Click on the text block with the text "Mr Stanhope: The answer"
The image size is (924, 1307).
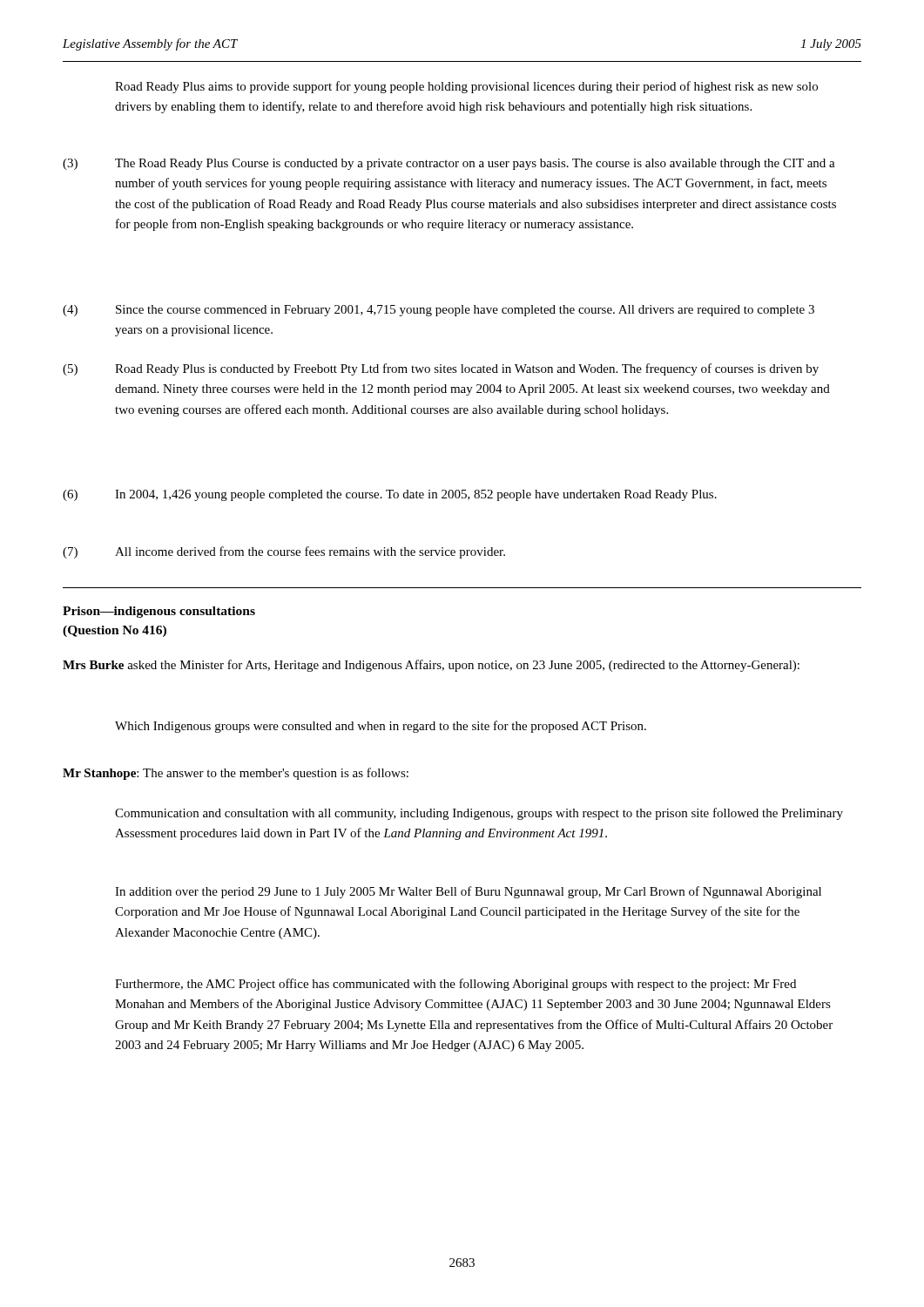coord(236,773)
